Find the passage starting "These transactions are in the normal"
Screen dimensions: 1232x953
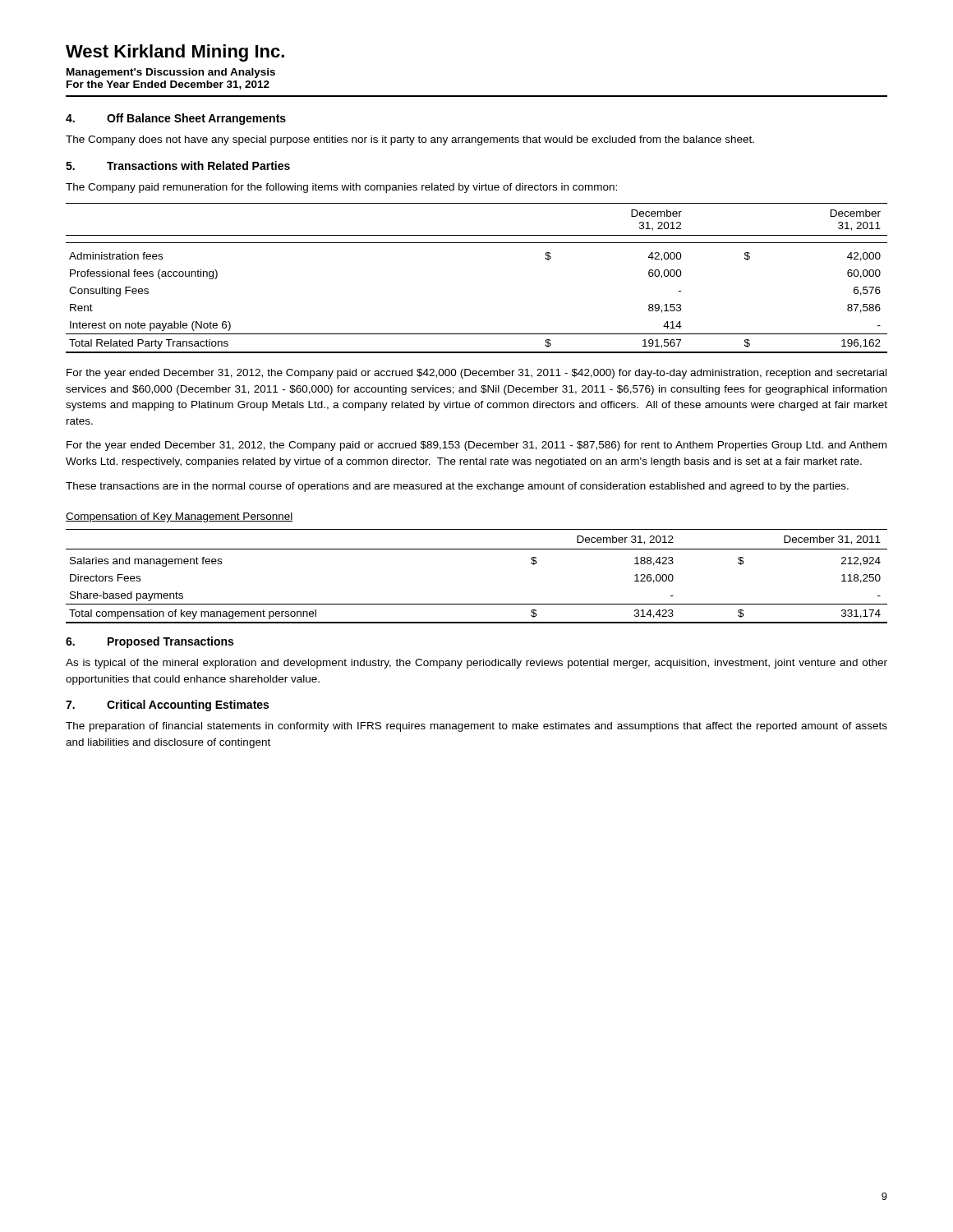pyautogui.click(x=458, y=485)
